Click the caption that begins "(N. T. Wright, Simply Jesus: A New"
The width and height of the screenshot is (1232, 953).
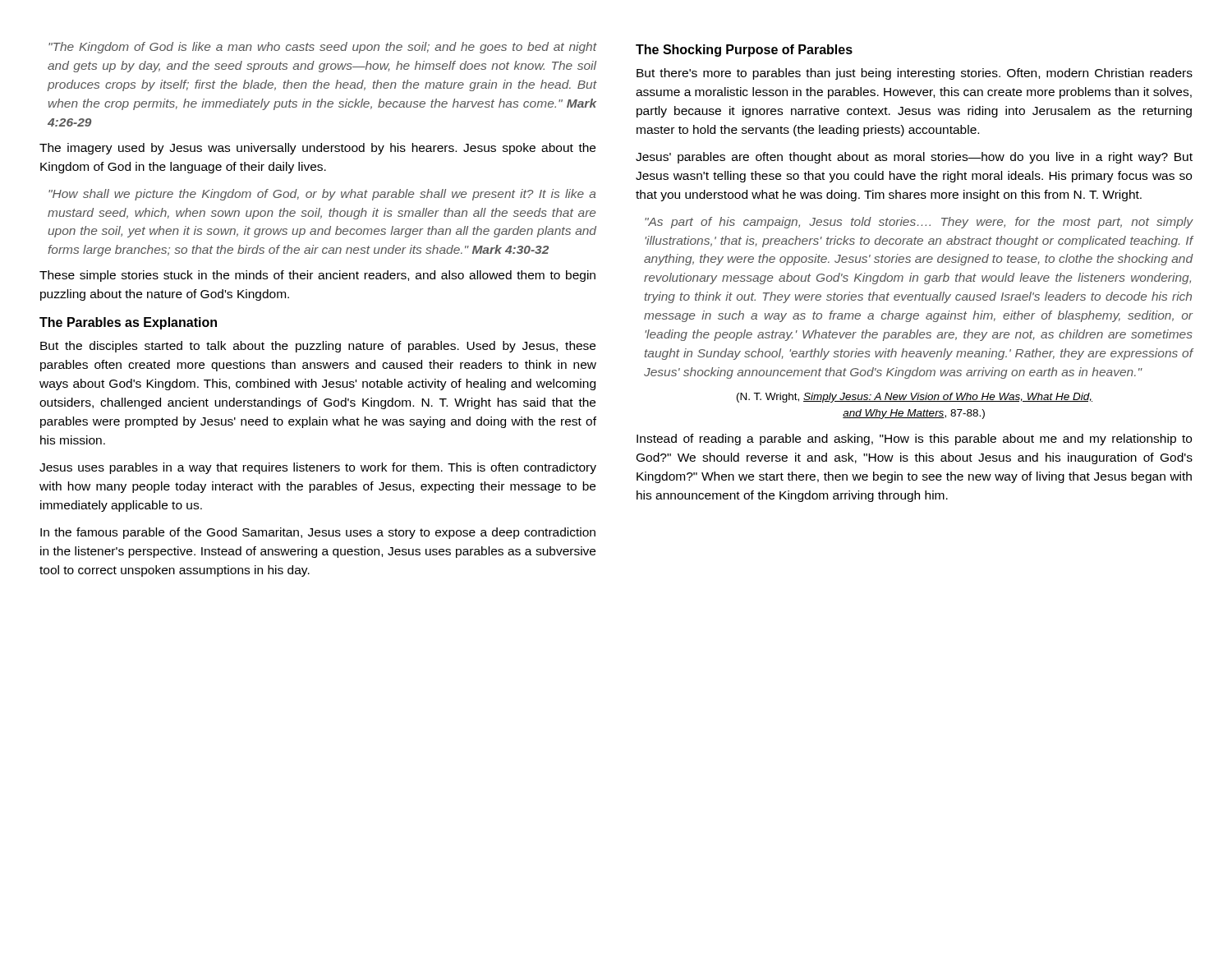click(914, 405)
